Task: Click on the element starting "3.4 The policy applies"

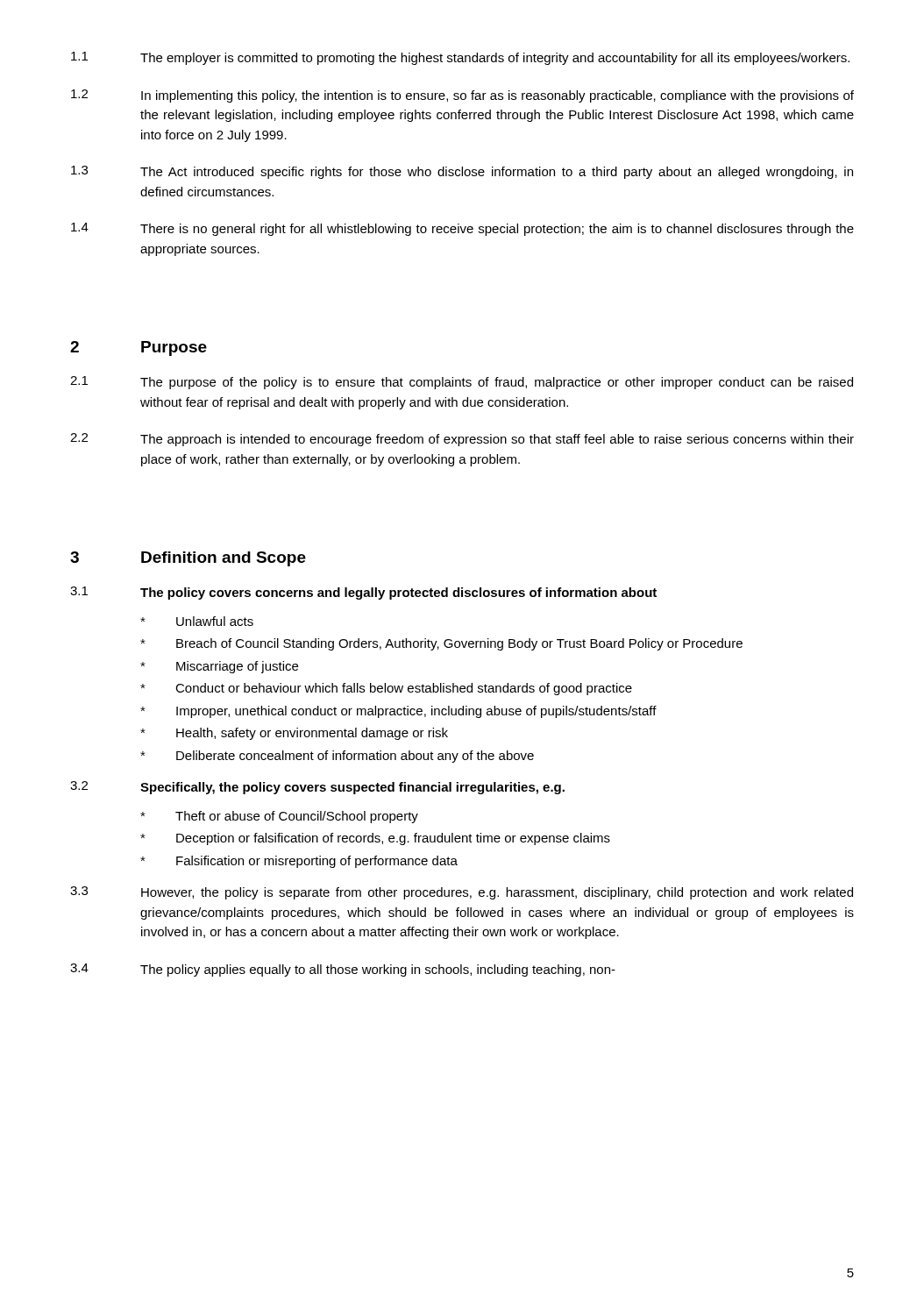Action: (x=462, y=969)
